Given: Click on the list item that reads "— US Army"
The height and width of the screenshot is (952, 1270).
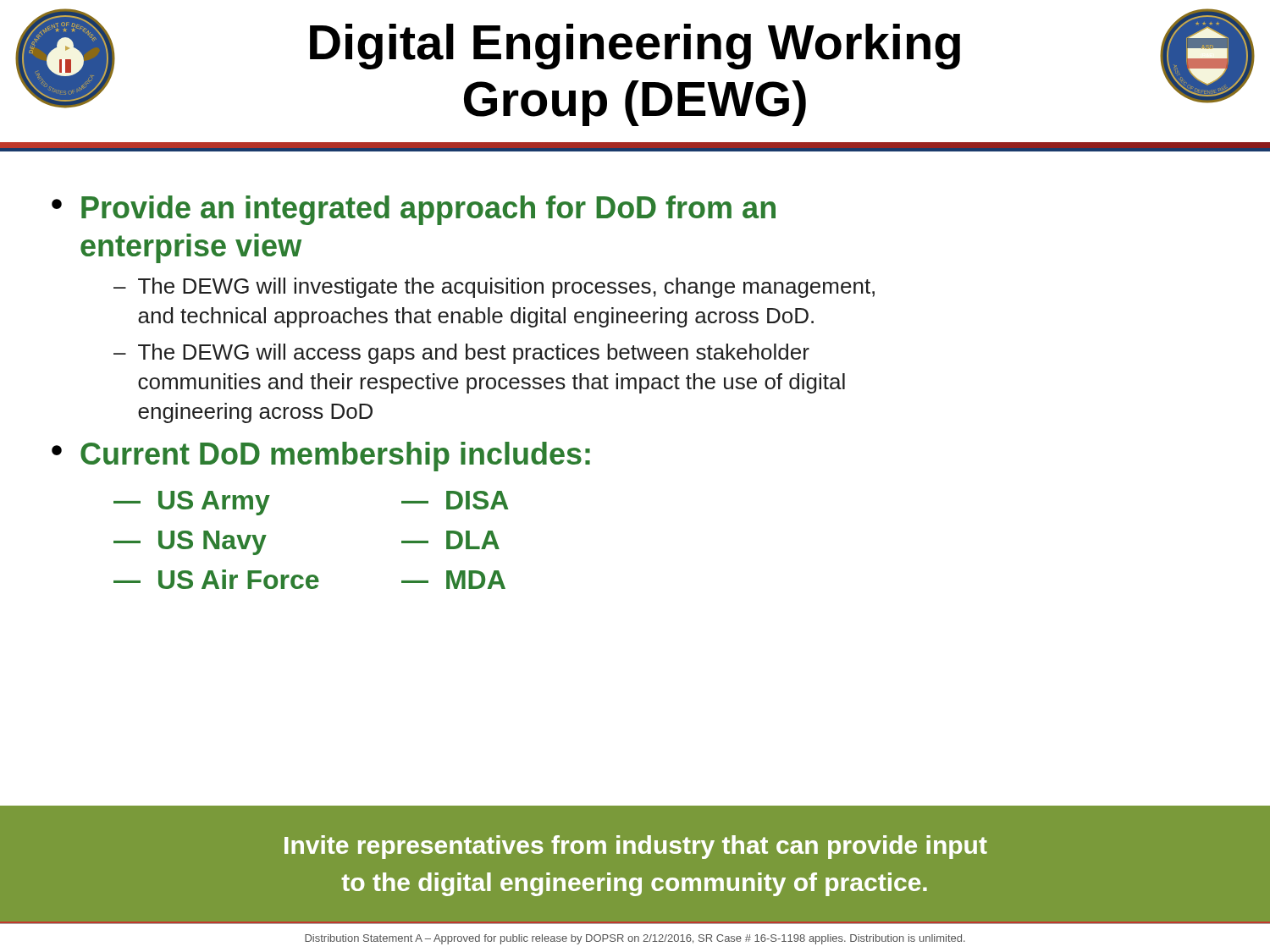Looking at the screenshot, I should (x=192, y=501).
